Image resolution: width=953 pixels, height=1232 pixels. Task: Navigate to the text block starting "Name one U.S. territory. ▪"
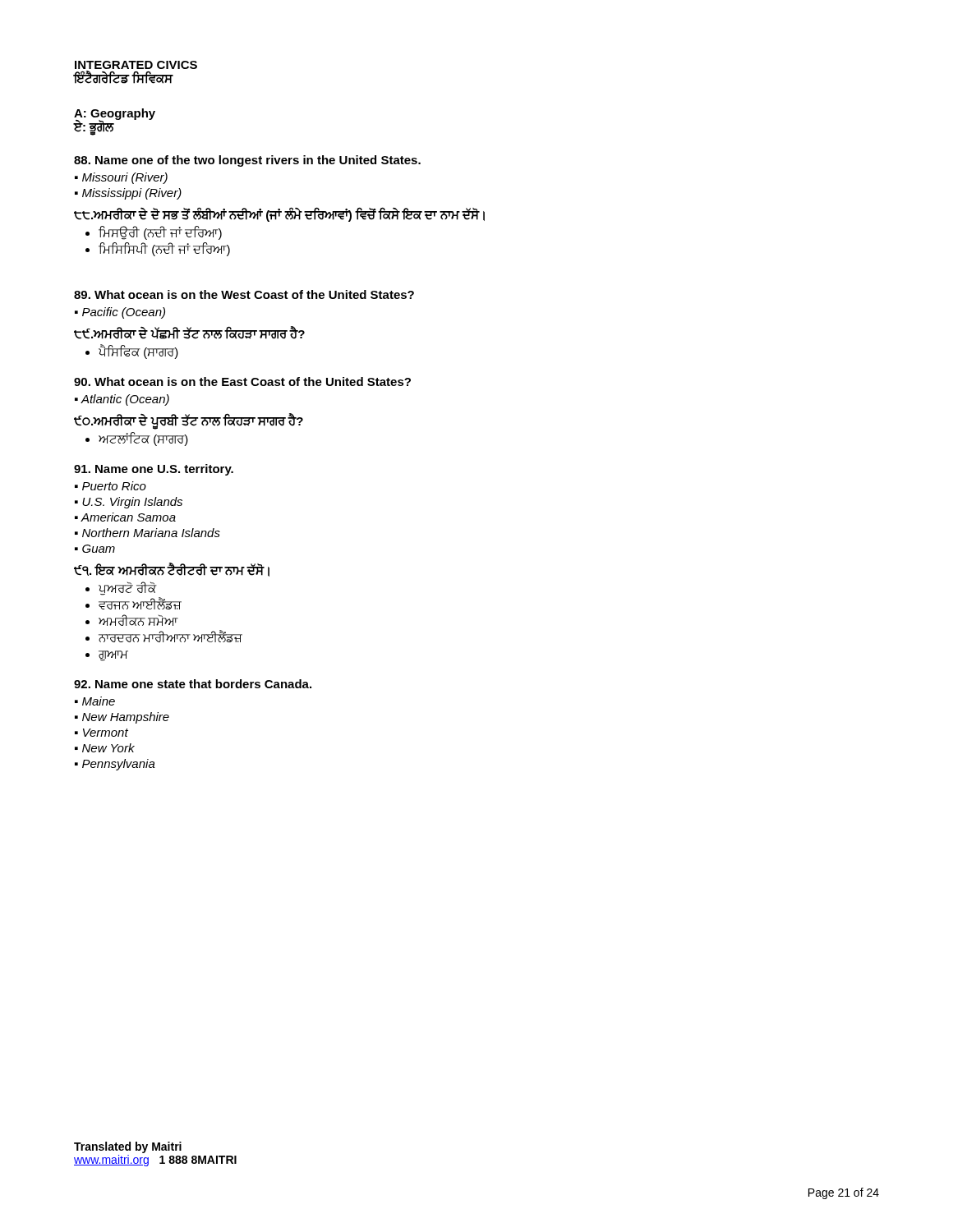point(154,470)
